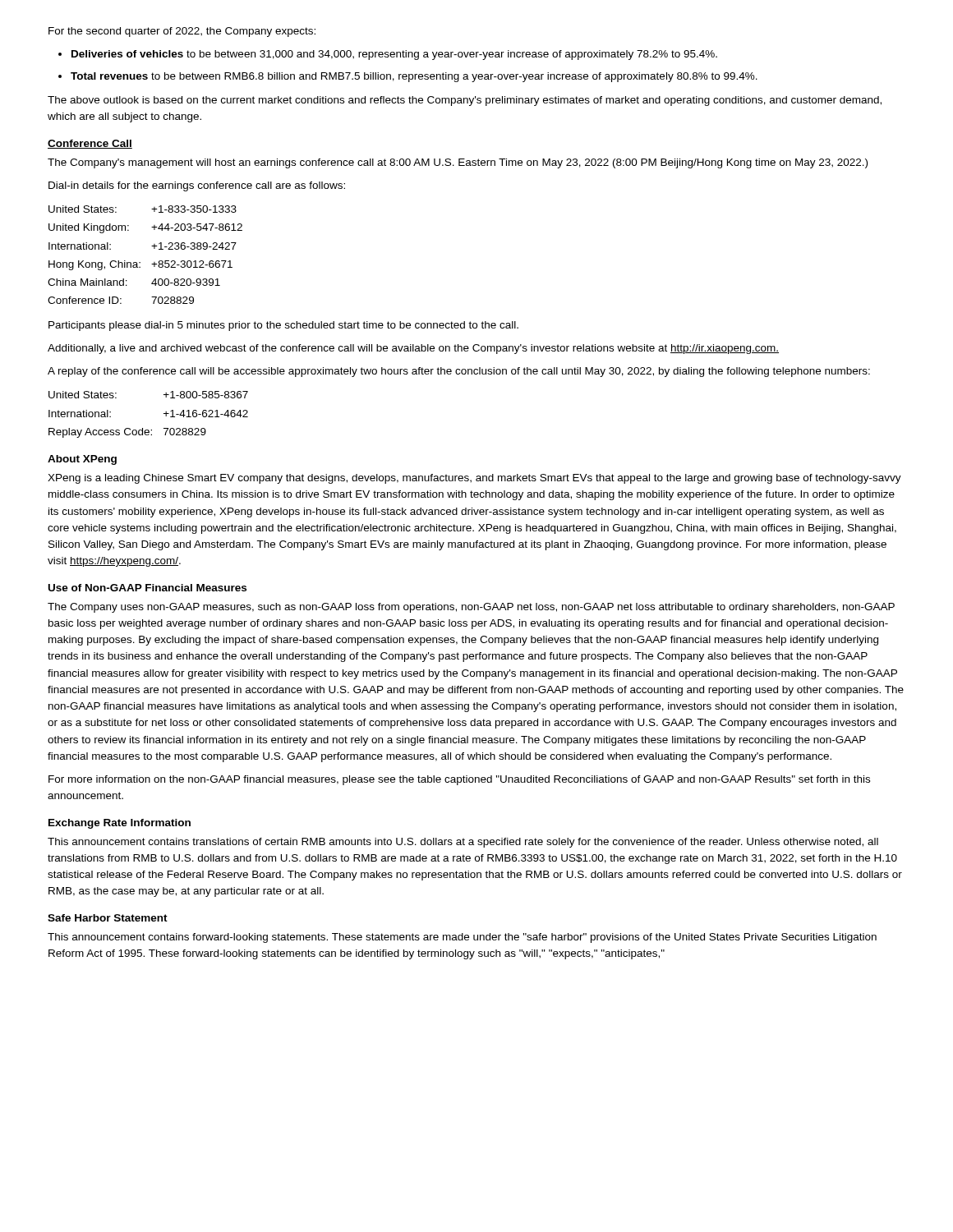This screenshot has height=1232, width=953.
Task: Navigate to the text starting "About XPeng"
Action: (82, 459)
